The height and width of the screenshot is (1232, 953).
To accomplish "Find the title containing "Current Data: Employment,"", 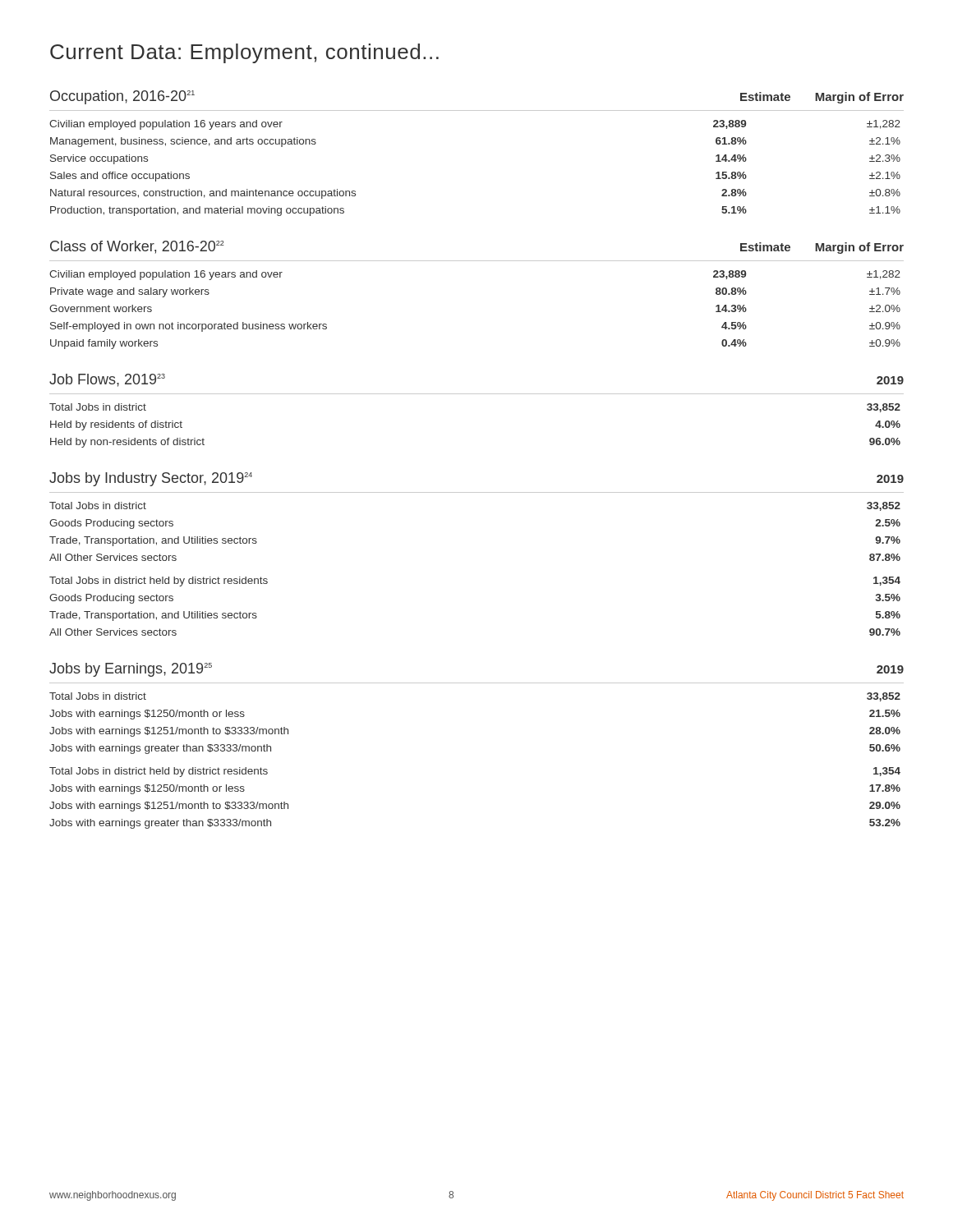I will [x=244, y=53].
